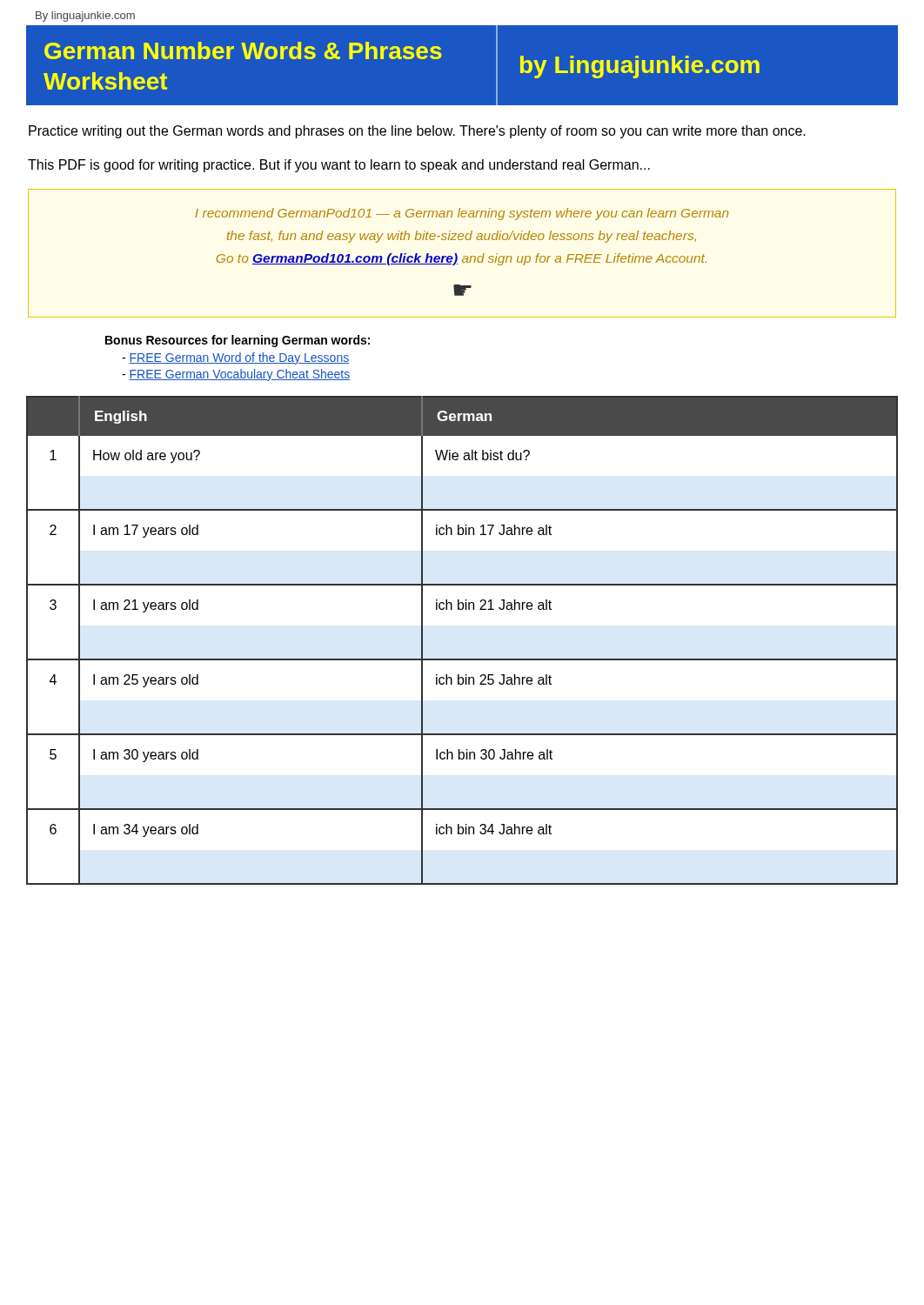Where is the passage that starts "I recommend GermanPod101 — a German learning"?
The height and width of the screenshot is (1305, 924).
pyautogui.click(x=462, y=253)
